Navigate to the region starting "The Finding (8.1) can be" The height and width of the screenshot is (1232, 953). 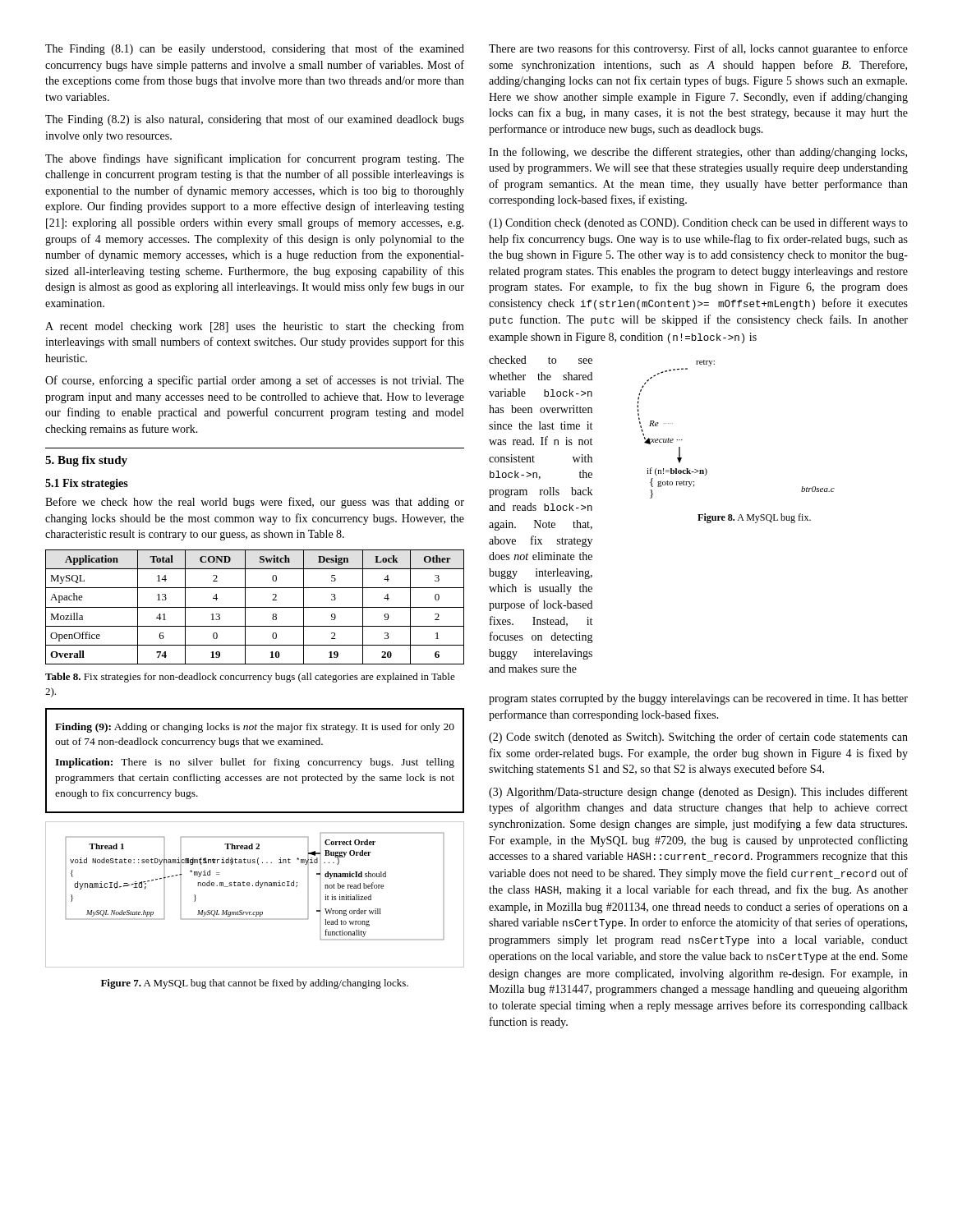pyautogui.click(x=255, y=73)
